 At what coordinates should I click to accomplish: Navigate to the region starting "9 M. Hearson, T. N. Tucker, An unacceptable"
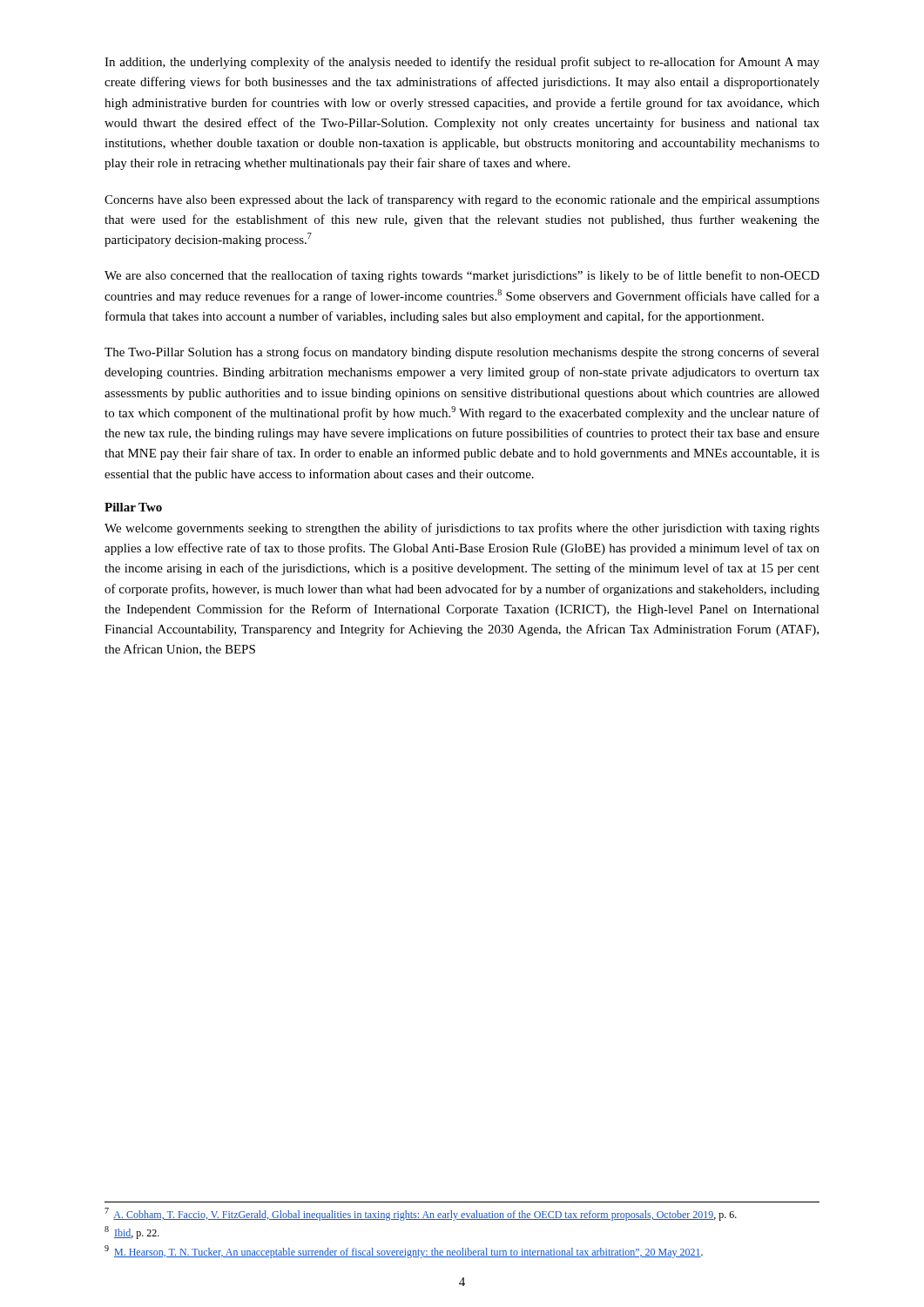pyautogui.click(x=404, y=1251)
